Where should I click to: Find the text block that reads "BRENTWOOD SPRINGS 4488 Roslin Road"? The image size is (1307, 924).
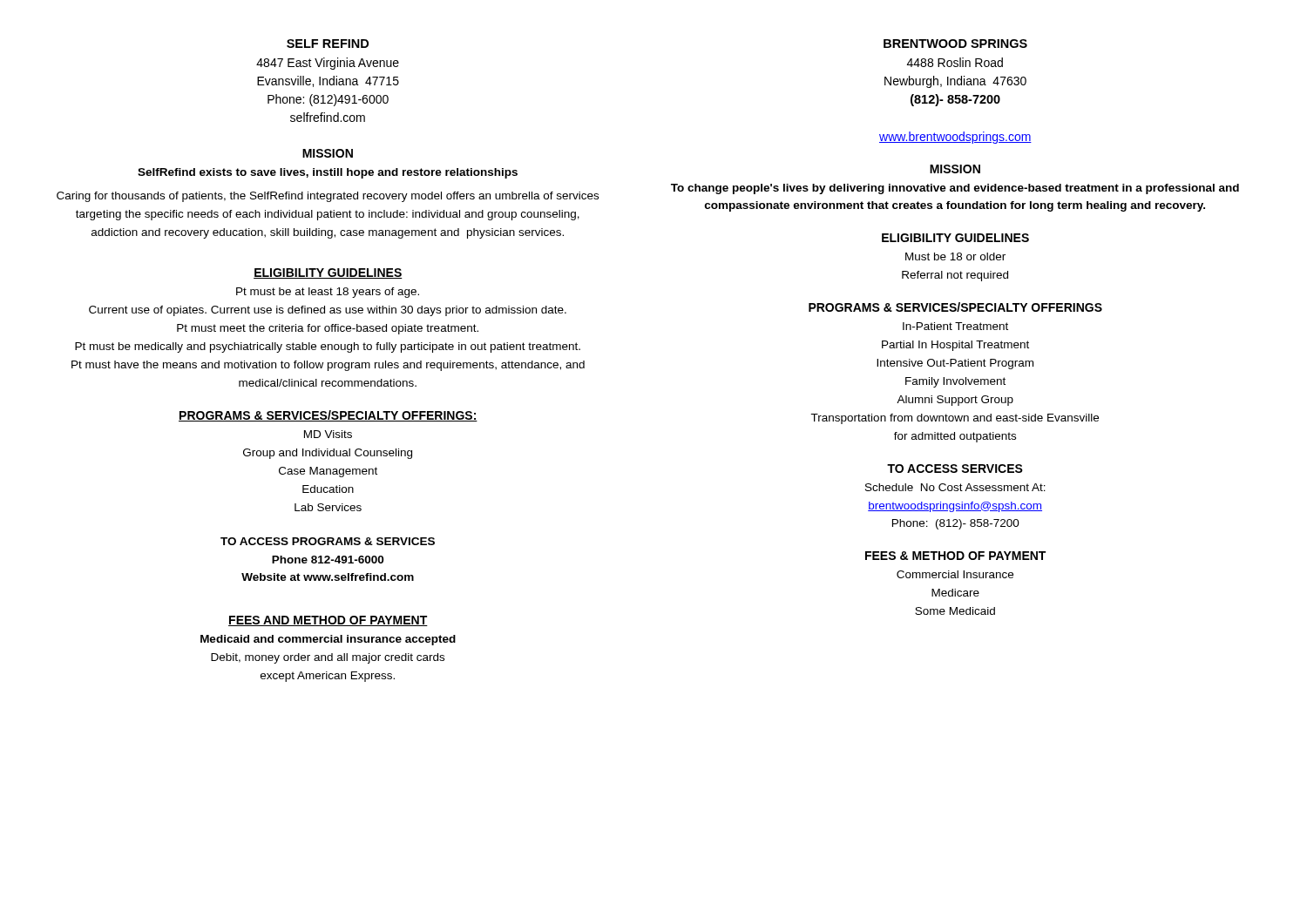pos(955,89)
